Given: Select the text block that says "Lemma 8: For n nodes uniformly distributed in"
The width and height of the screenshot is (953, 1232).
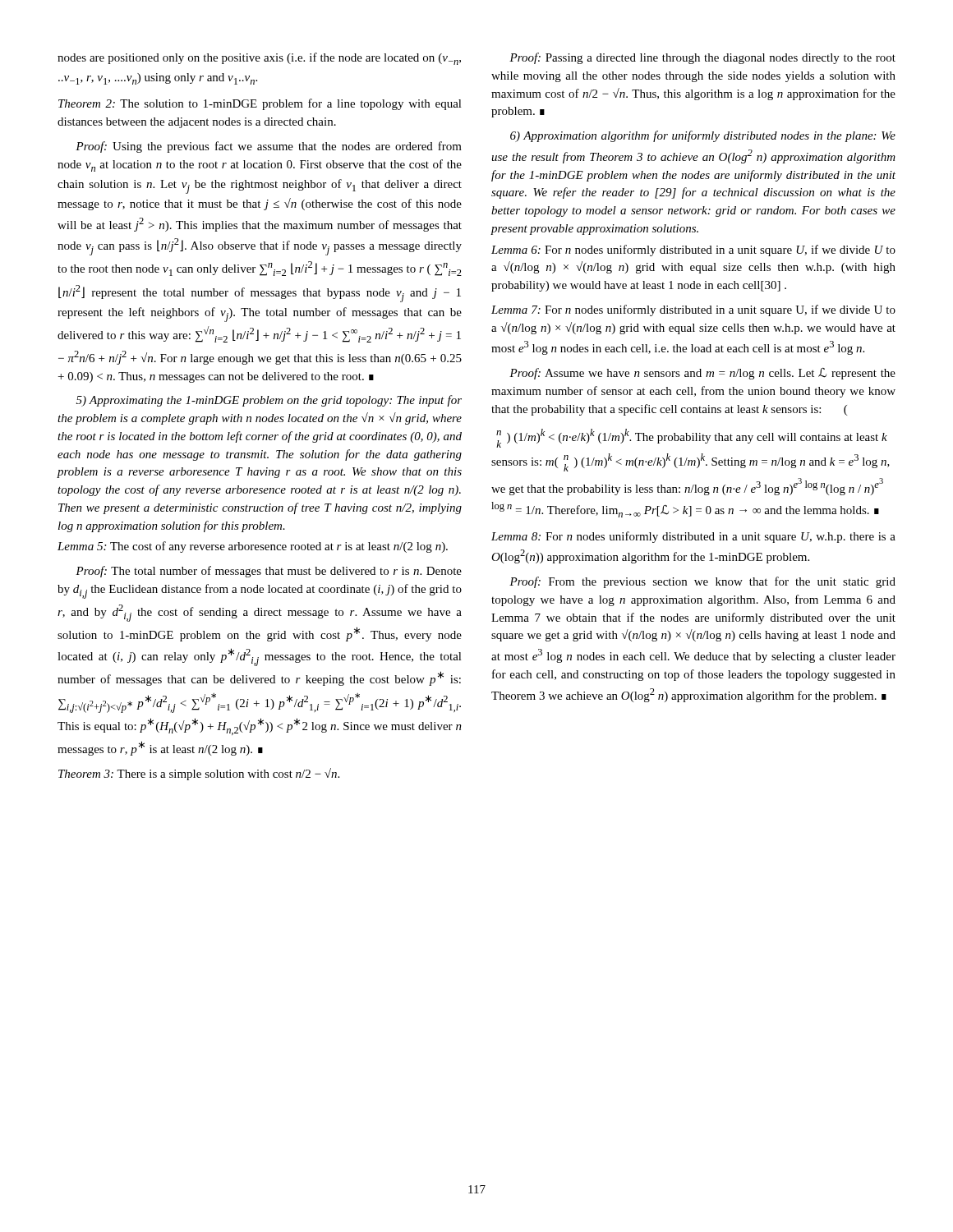Looking at the screenshot, I should 693,547.
